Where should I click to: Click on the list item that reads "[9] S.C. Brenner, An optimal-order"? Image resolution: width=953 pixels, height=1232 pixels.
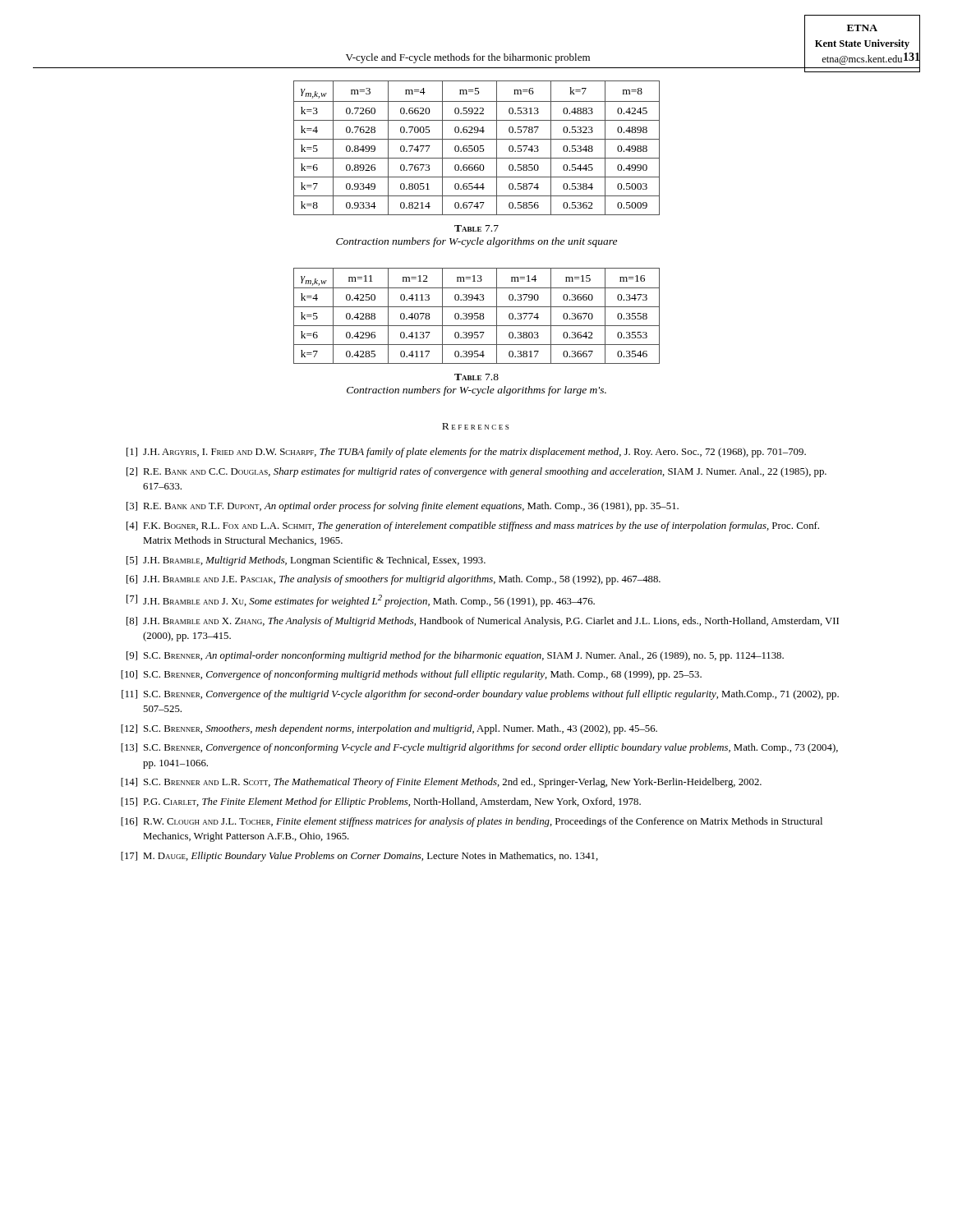coord(476,655)
